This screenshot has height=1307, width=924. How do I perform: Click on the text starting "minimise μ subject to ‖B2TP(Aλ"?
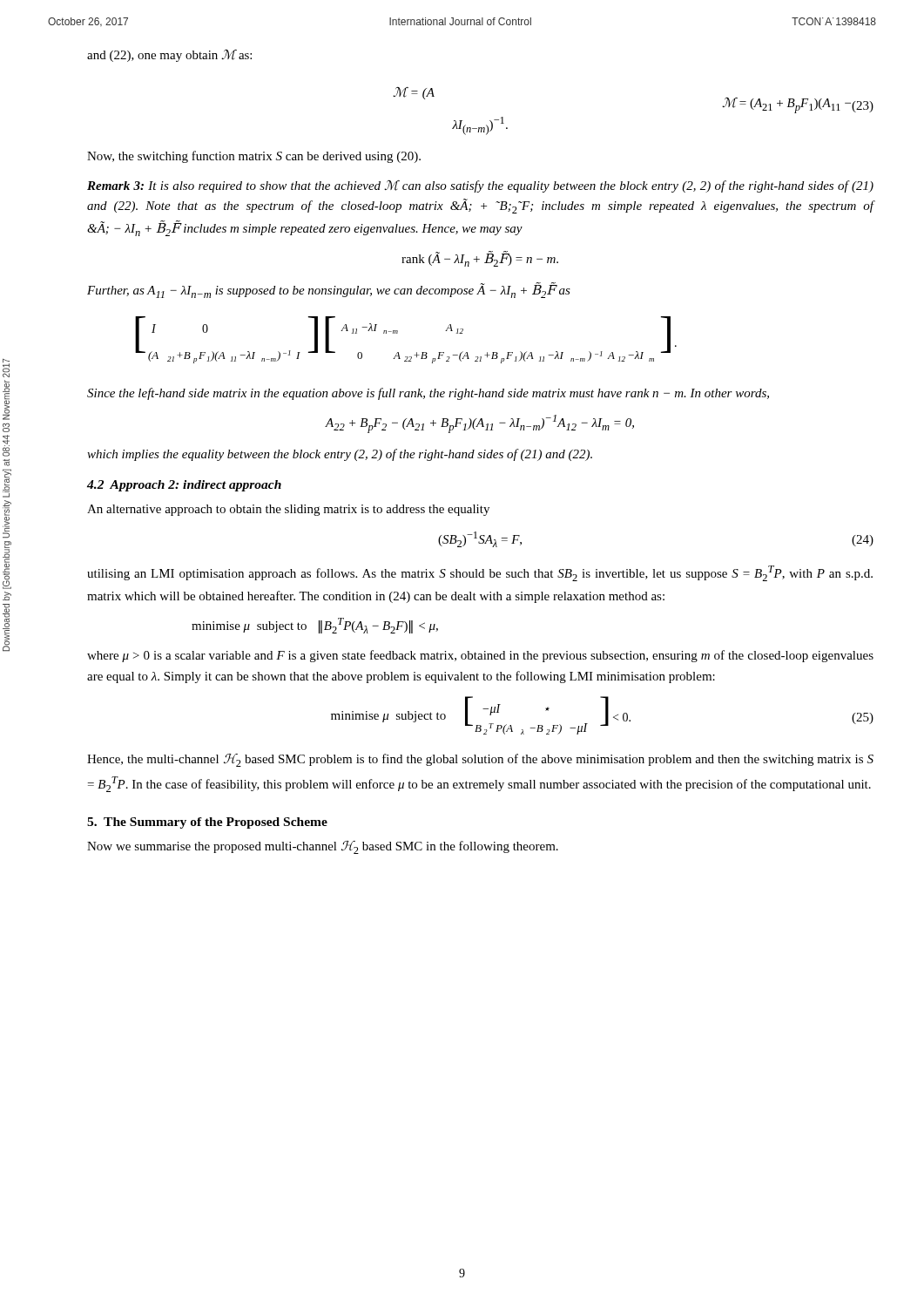[x=315, y=626]
